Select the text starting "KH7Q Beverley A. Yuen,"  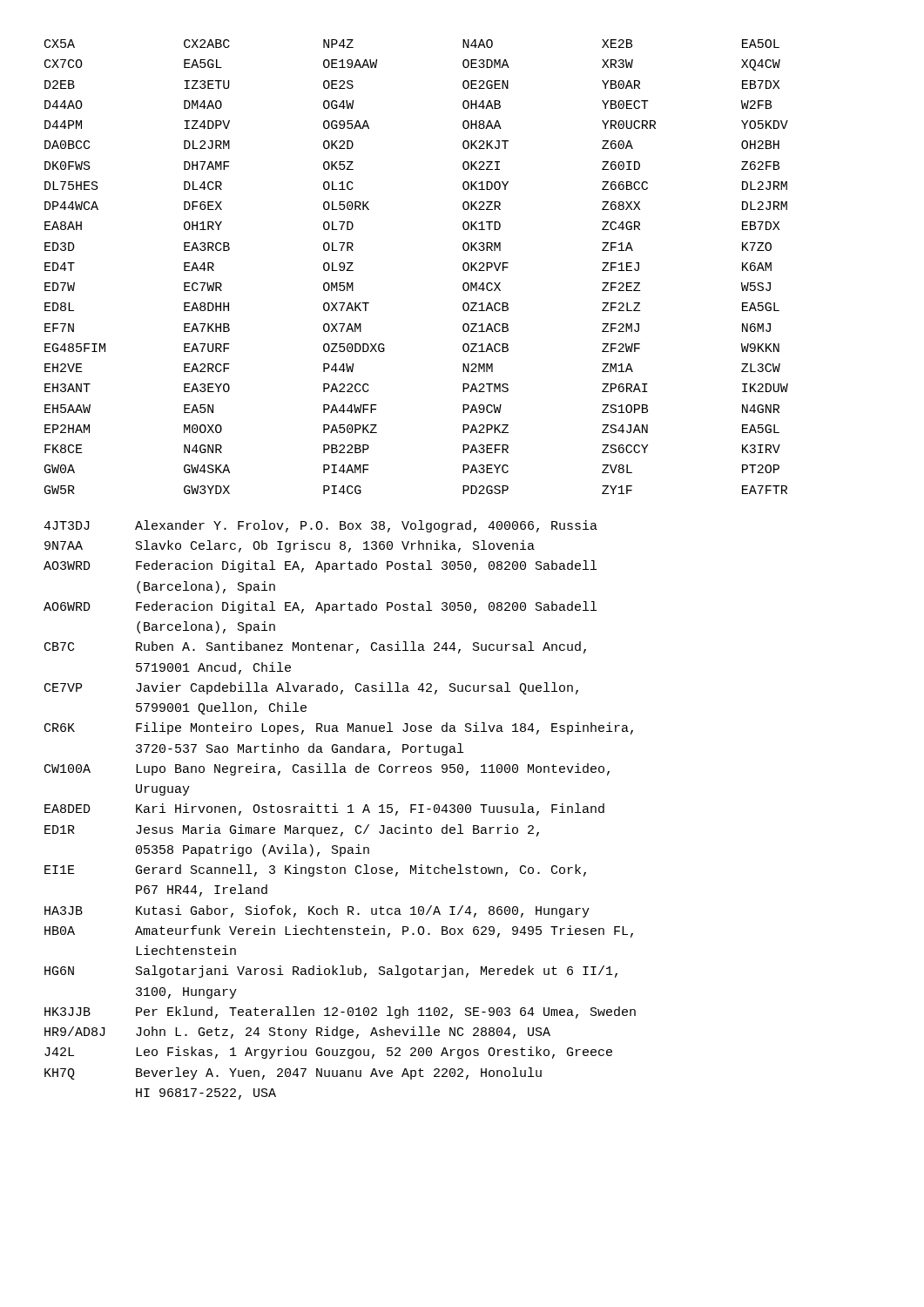[462, 1084]
